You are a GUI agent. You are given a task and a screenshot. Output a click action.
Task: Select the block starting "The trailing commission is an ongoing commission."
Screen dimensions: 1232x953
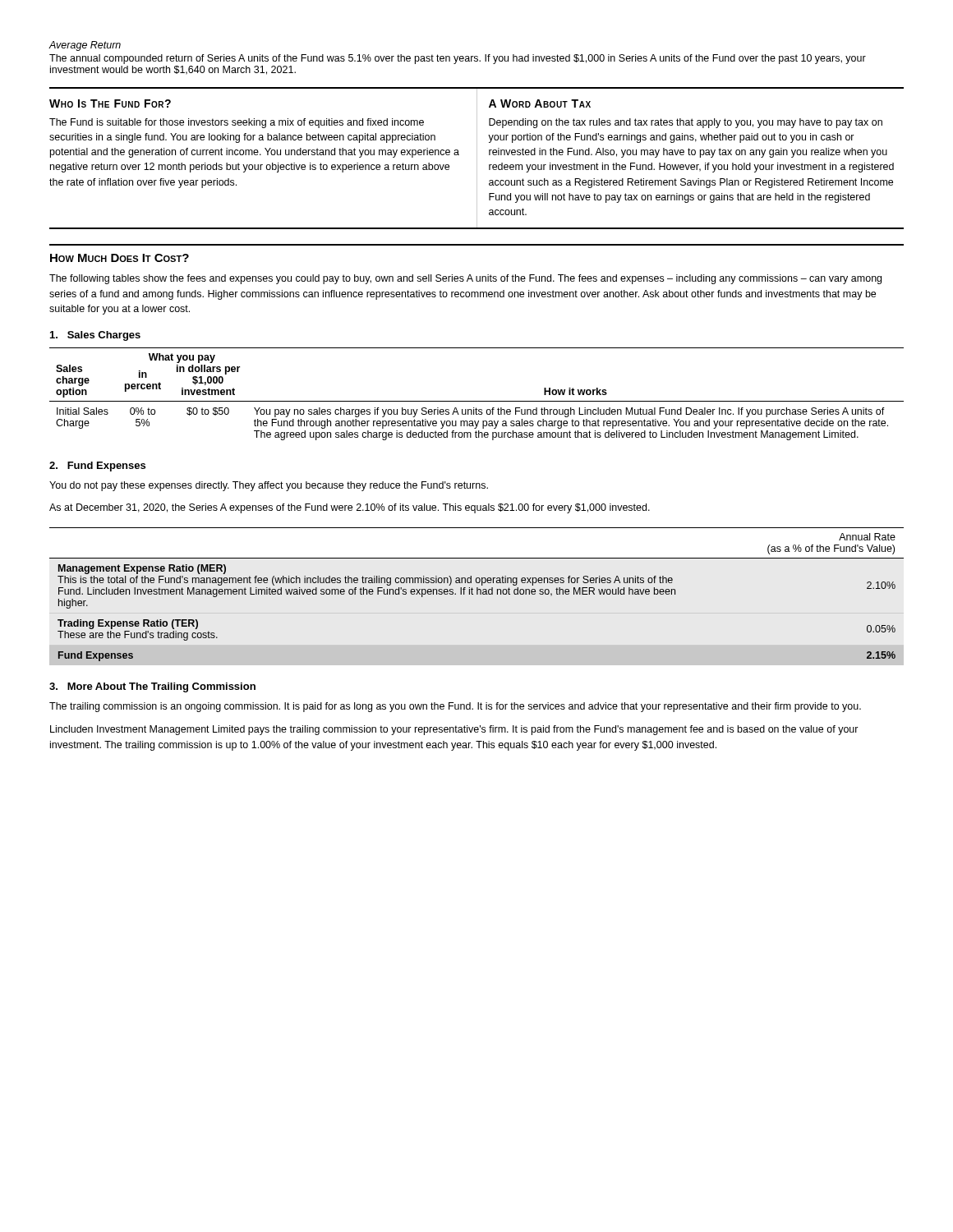pos(455,706)
